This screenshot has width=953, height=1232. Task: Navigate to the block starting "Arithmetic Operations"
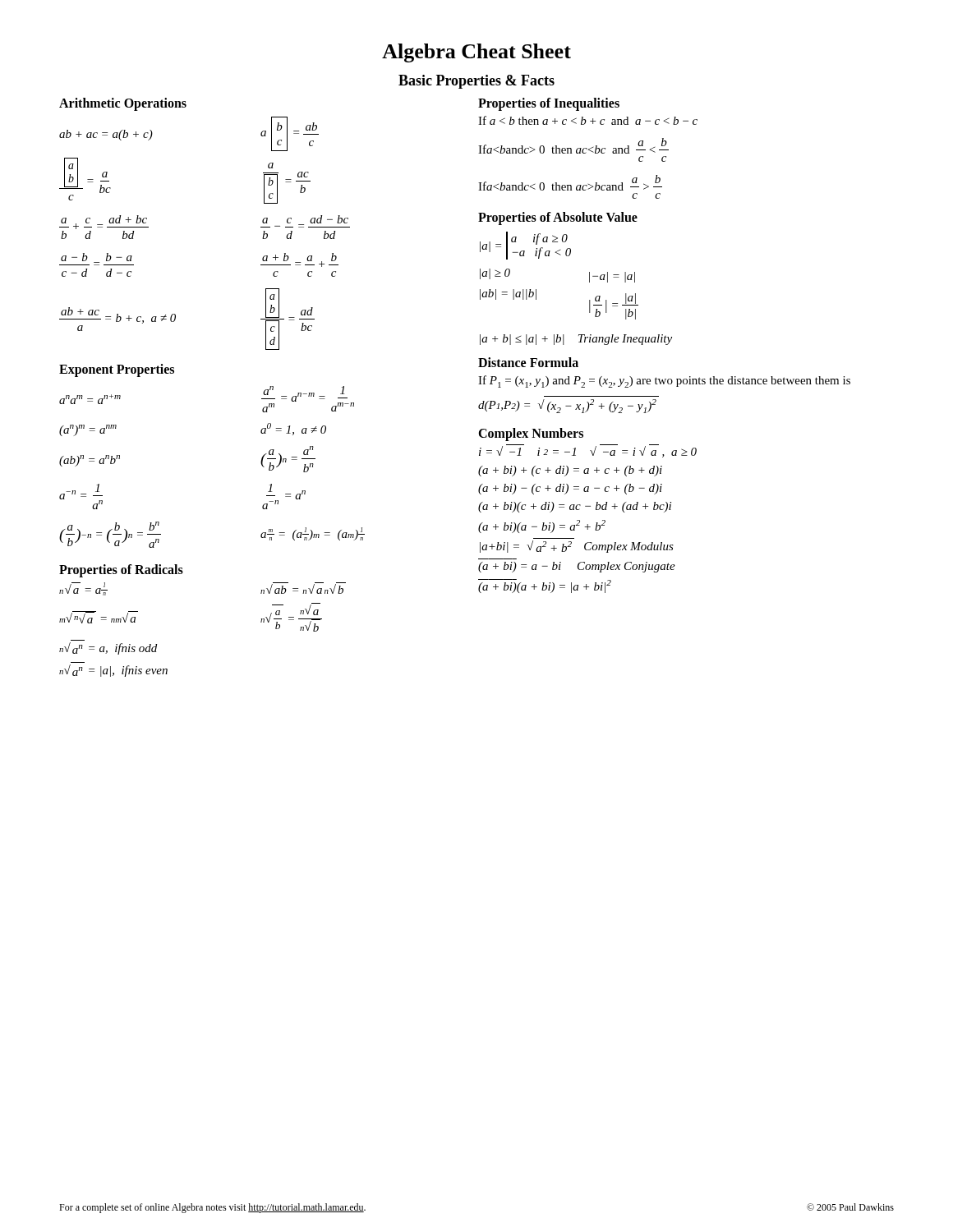(123, 103)
